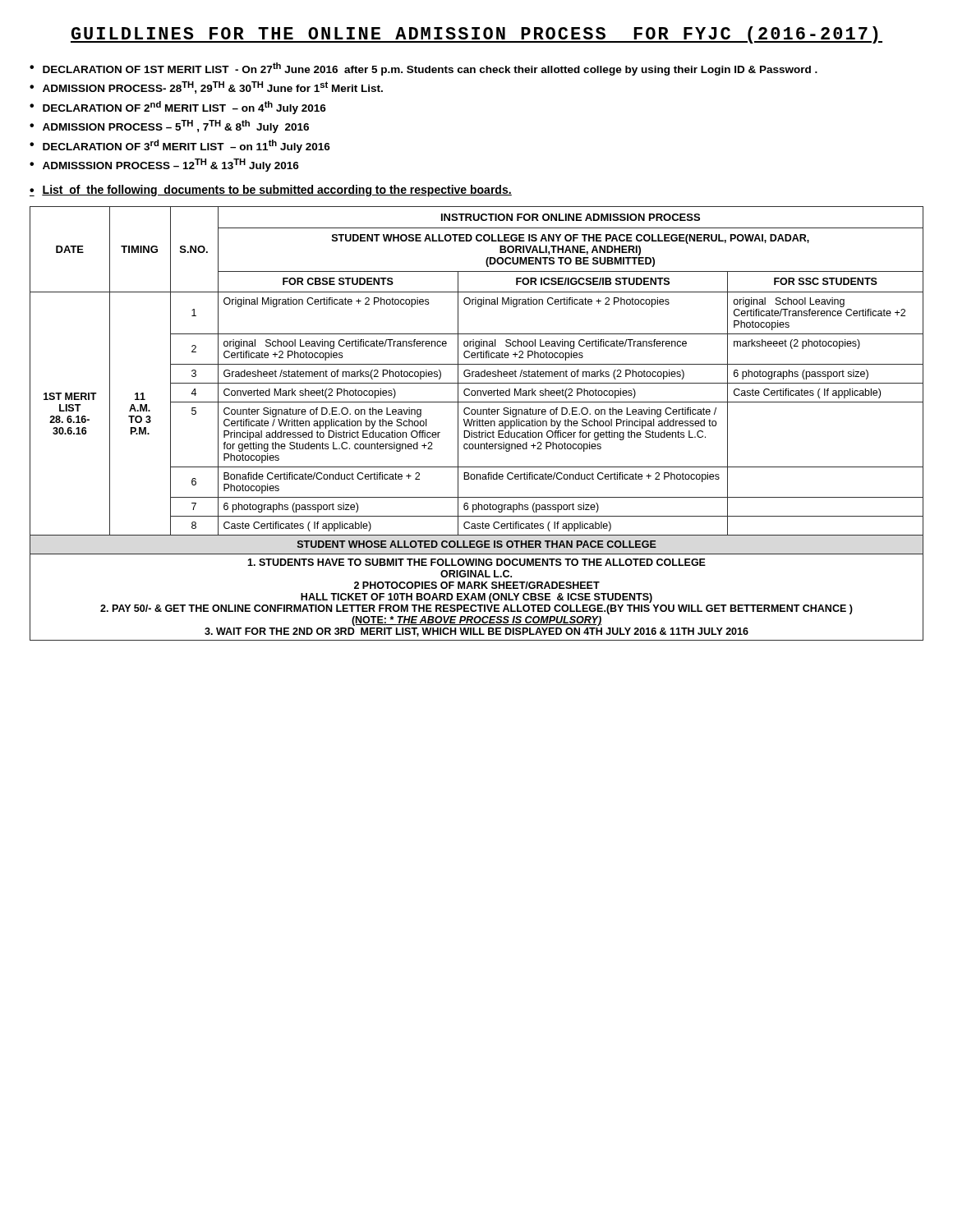Find the block on this page that starts "ADMISSION PROCESS – 5TH , 7TH & 8th"
This screenshot has height=1232, width=953.
click(176, 126)
